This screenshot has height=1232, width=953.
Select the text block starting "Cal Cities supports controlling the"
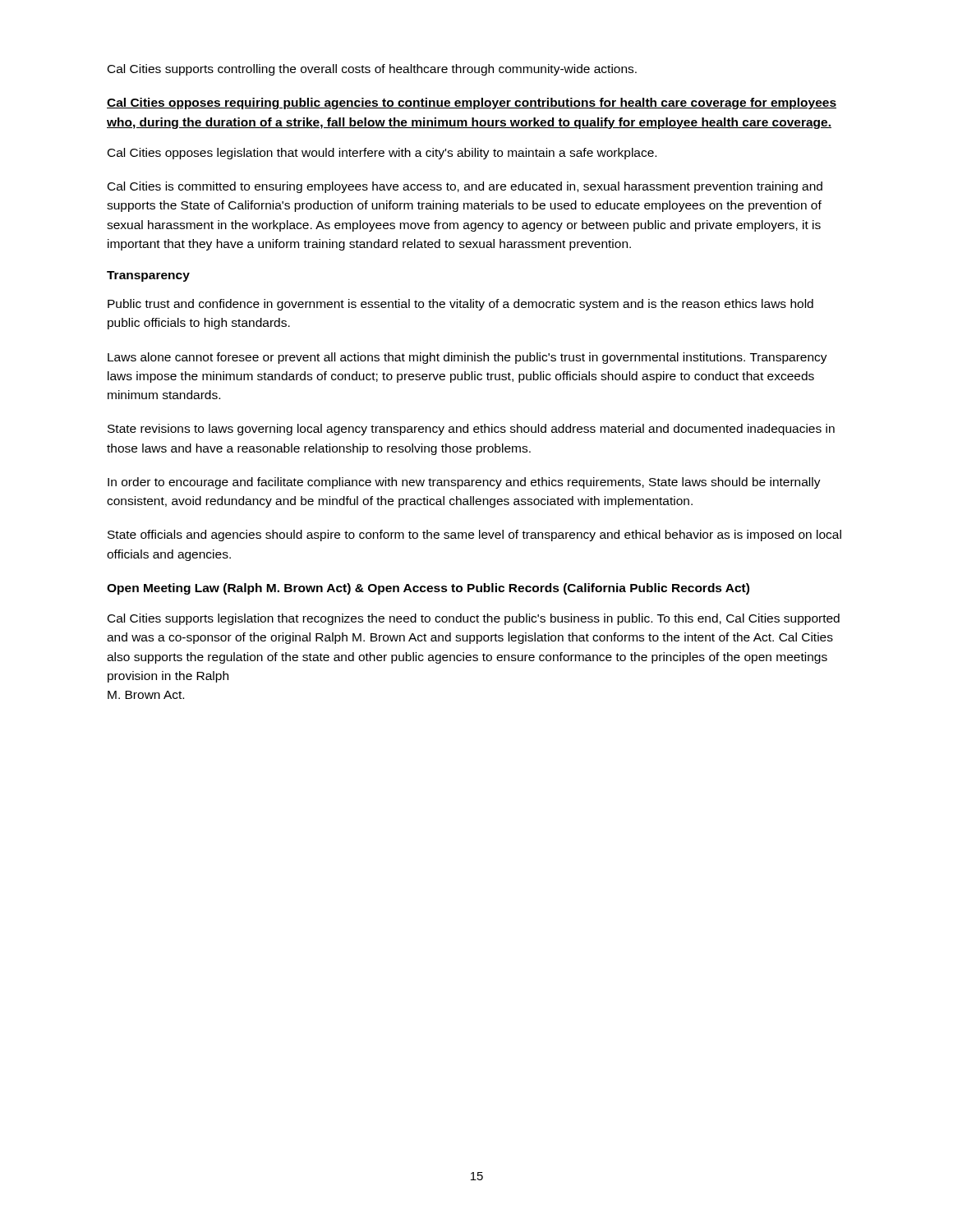372,69
